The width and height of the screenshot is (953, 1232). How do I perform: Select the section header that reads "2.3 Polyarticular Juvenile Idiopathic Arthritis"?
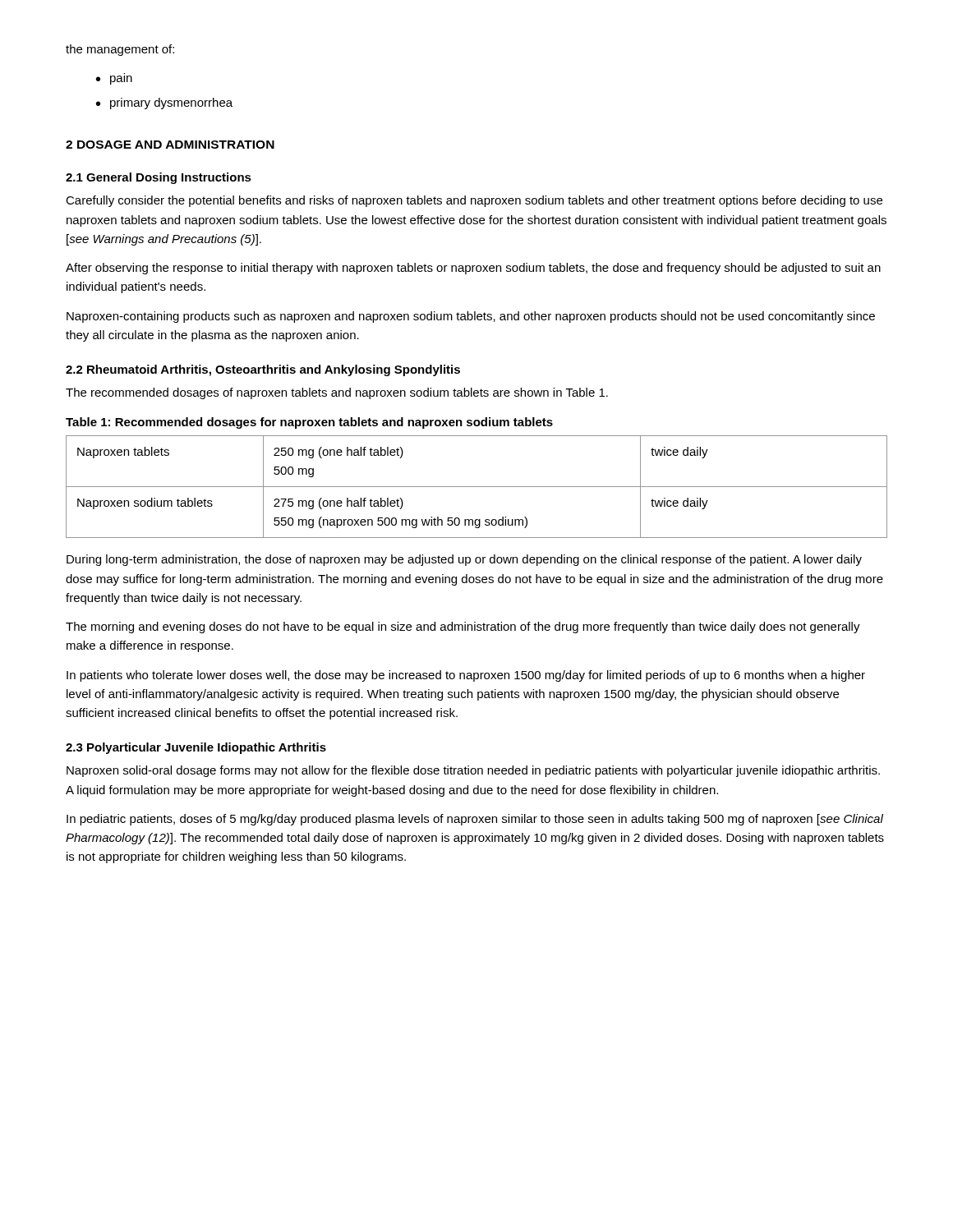click(196, 747)
